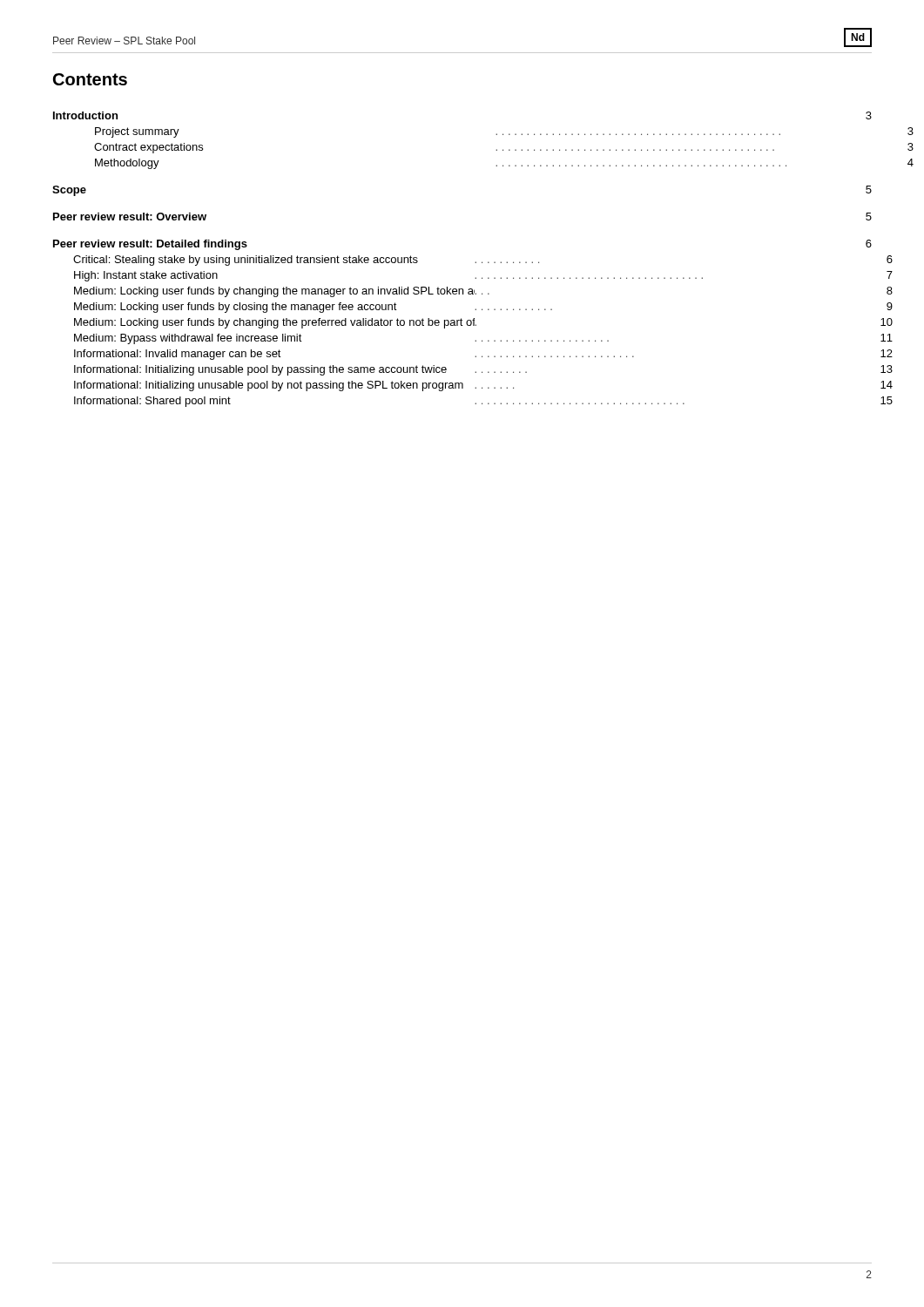Find the block on this page that starts "Medium: Locking user funds by changing the manager"
This screenshot has height=1307, width=924.
point(483,291)
